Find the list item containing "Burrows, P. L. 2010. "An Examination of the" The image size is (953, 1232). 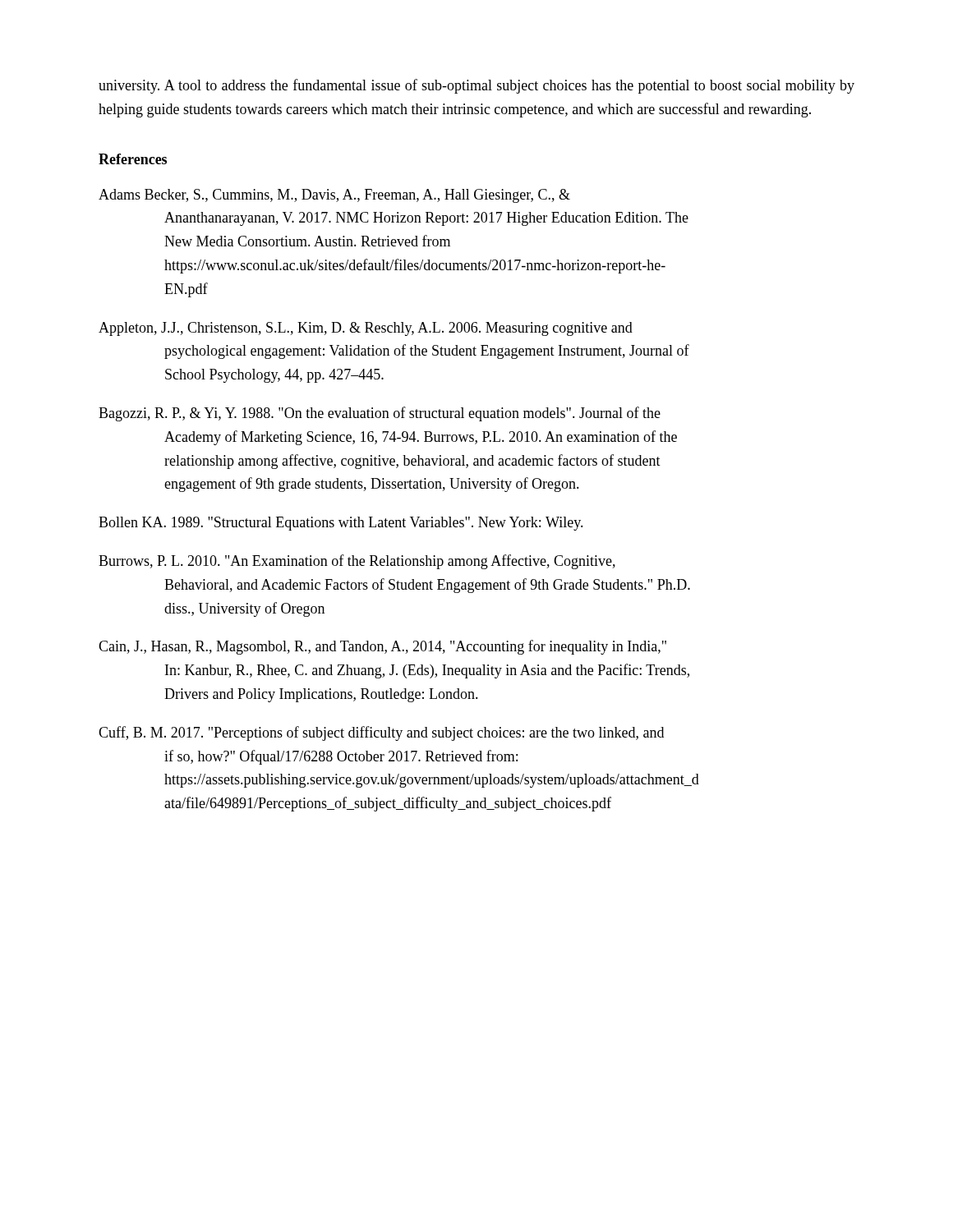pos(476,587)
